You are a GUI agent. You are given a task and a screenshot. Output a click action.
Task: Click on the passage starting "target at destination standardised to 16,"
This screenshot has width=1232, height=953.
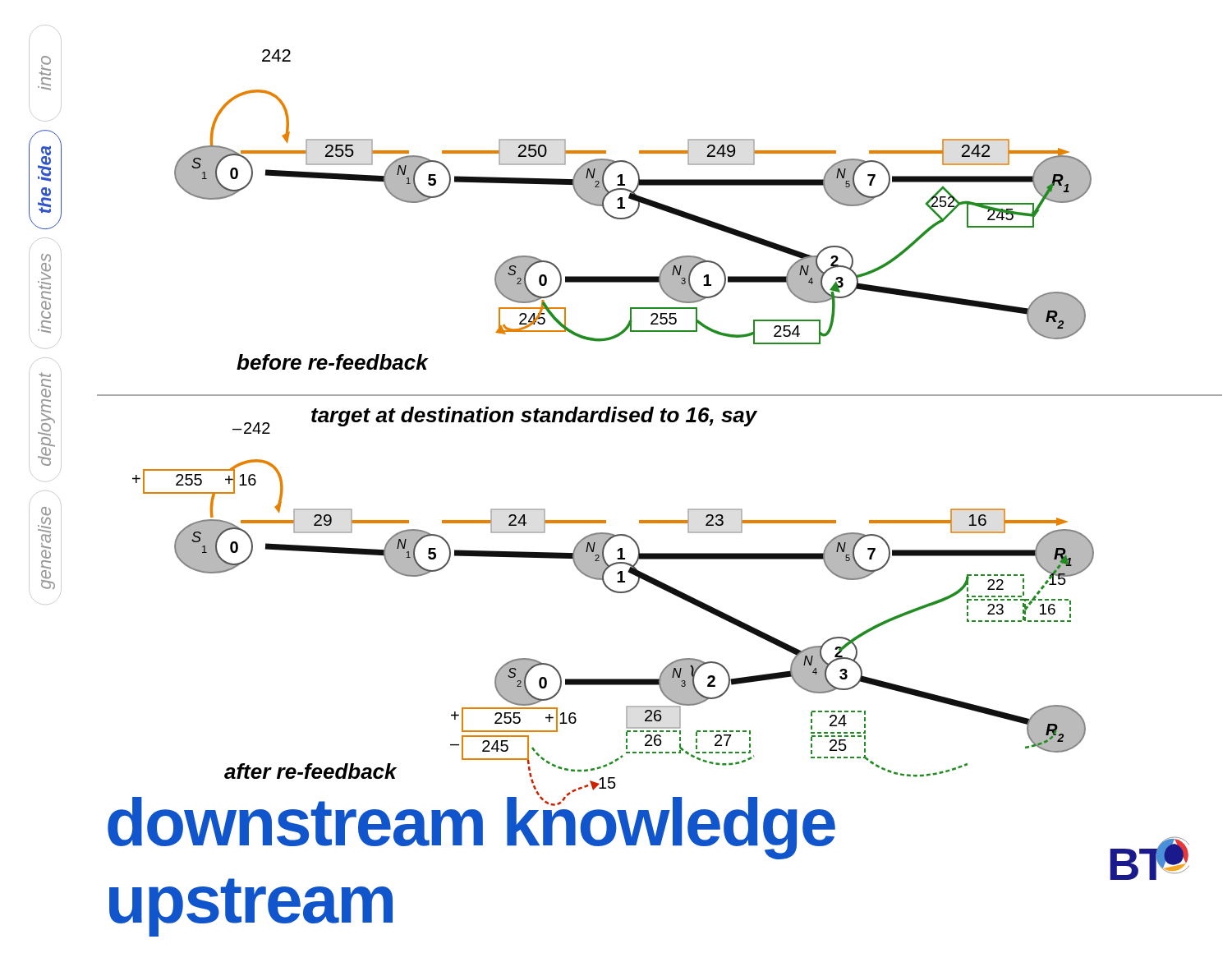(534, 415)
